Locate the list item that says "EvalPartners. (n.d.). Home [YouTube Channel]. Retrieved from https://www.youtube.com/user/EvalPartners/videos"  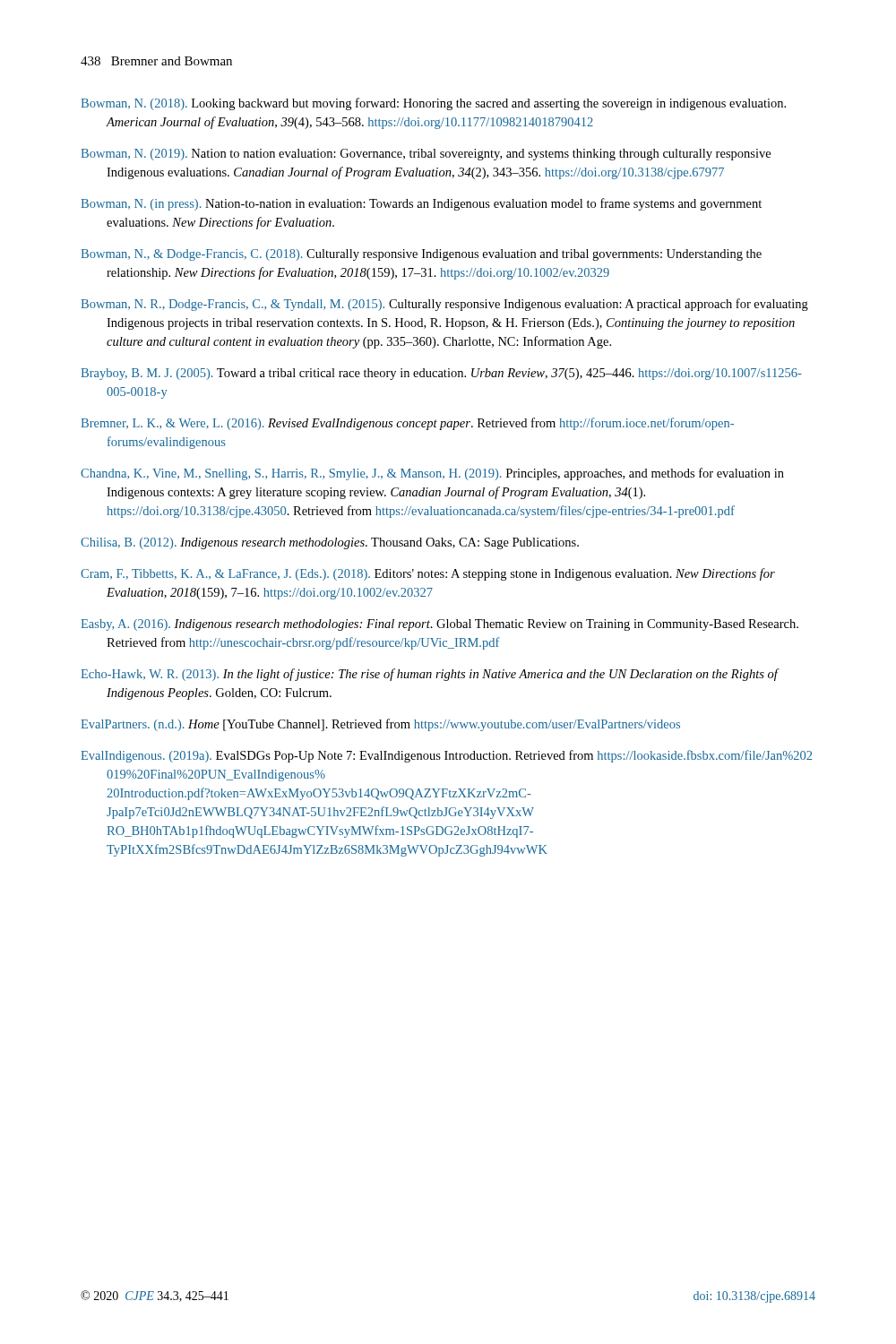pyautogui.click(x=381, y=724)
